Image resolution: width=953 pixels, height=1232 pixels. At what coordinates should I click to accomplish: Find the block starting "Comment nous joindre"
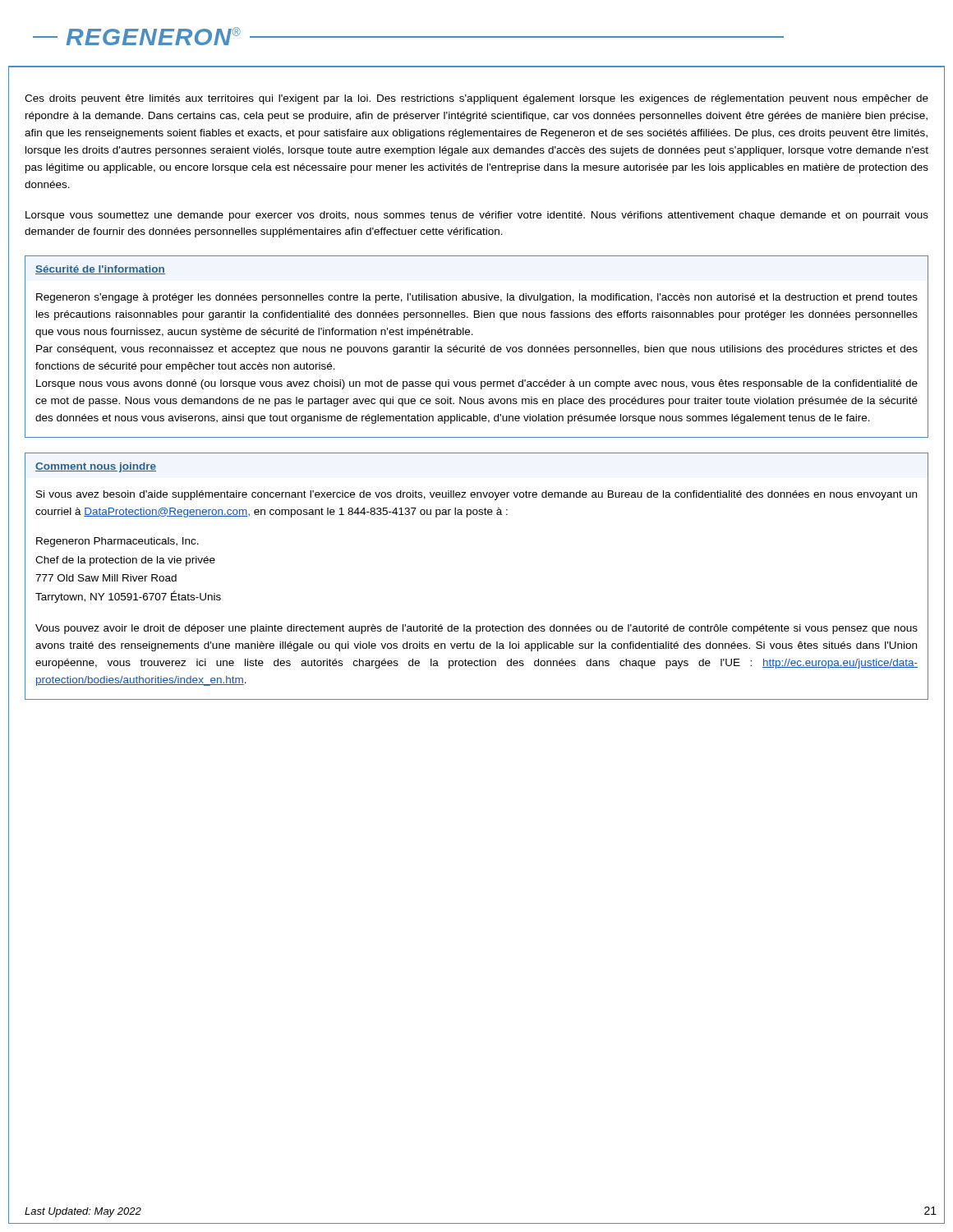(x=96, y=466)
